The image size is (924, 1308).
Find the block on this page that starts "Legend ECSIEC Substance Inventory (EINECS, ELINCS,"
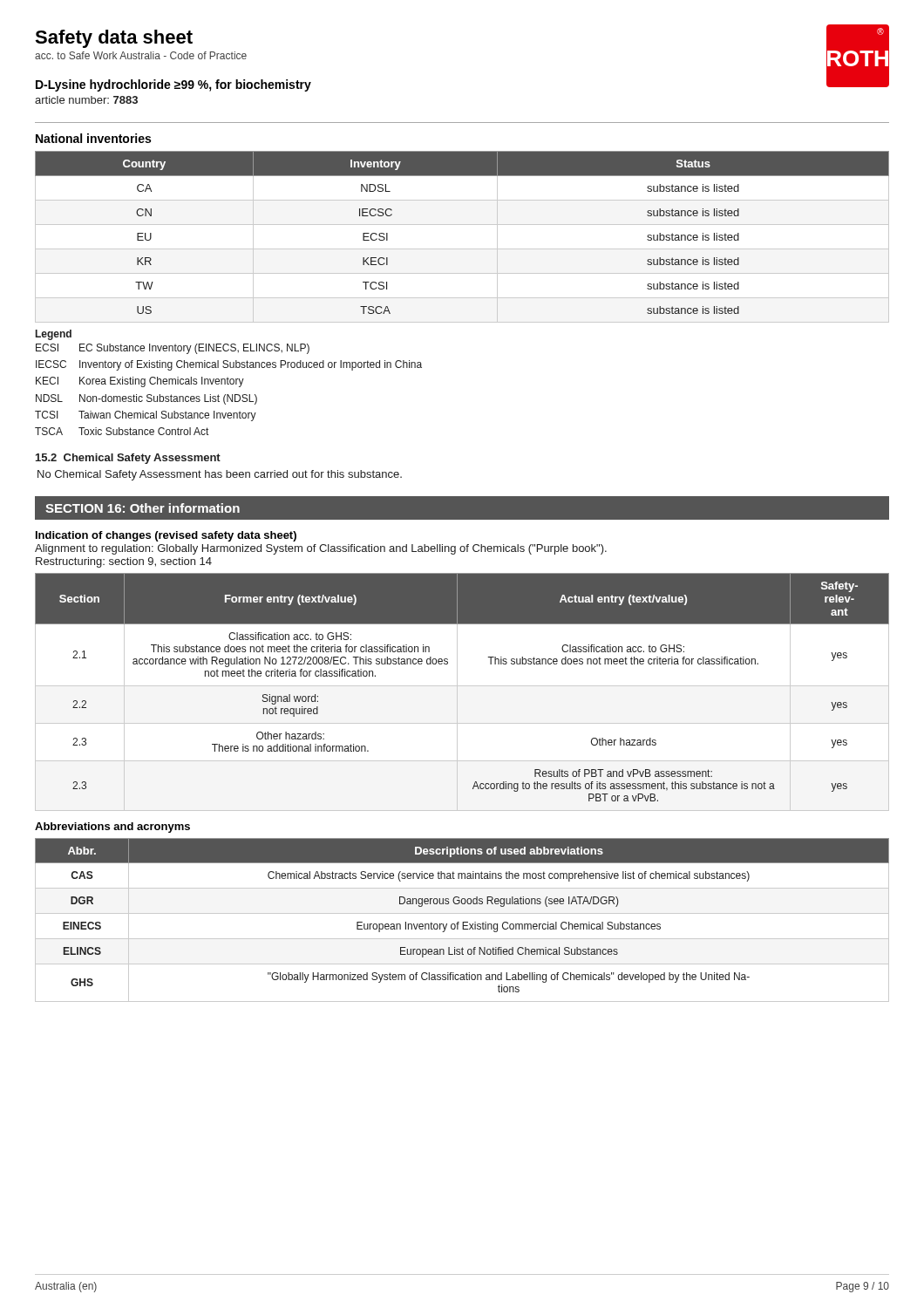coord(54,335)
